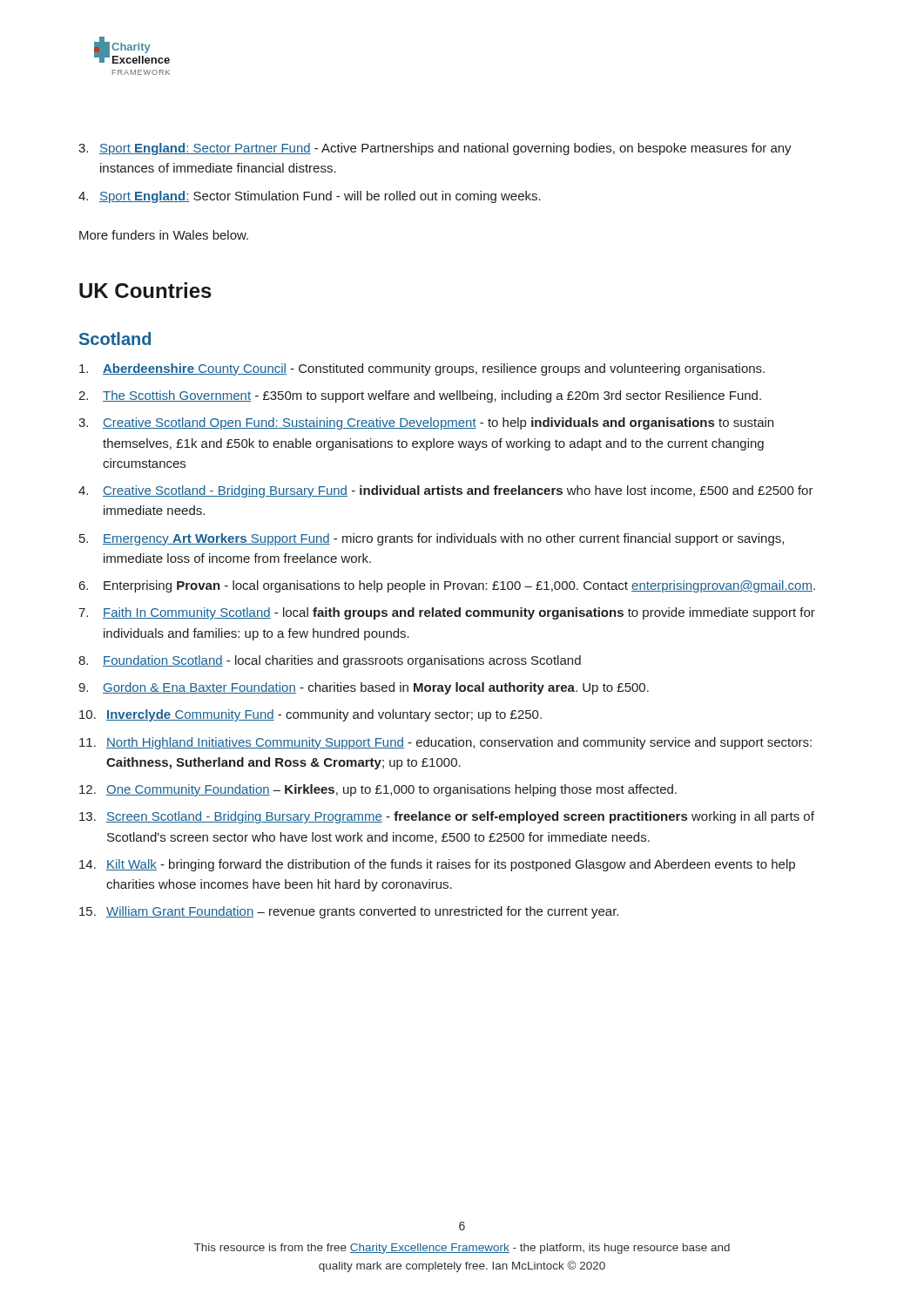Locate the section header that reads "UK Countries"
Image resolution: width=924 pixels, height=1307 pixels.
(x=145, y=290)
